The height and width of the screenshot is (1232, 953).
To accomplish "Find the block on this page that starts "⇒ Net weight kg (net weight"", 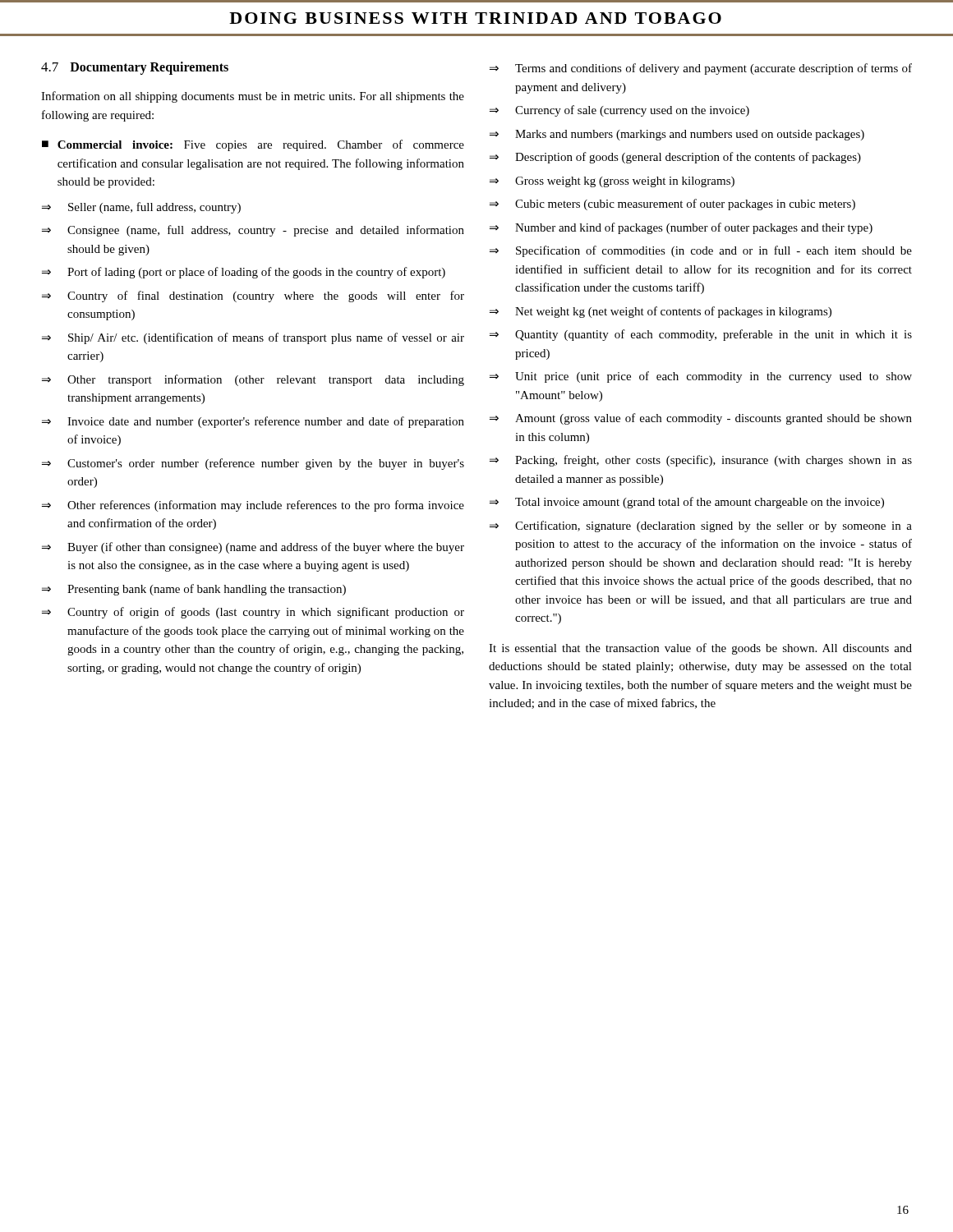I will pyautogui.click(x=700, y=311).
